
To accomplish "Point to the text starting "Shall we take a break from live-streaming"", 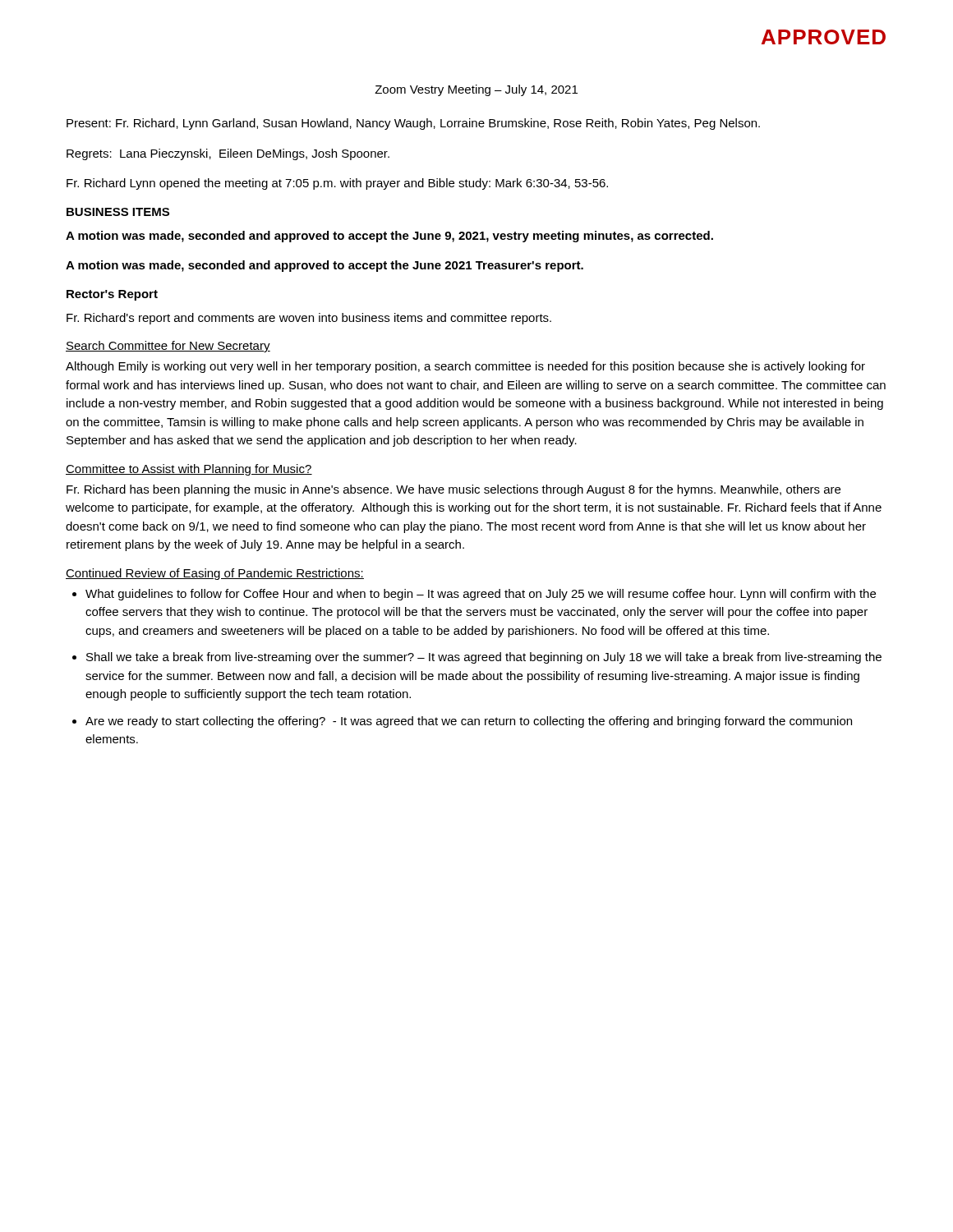I will click(484, 675).
